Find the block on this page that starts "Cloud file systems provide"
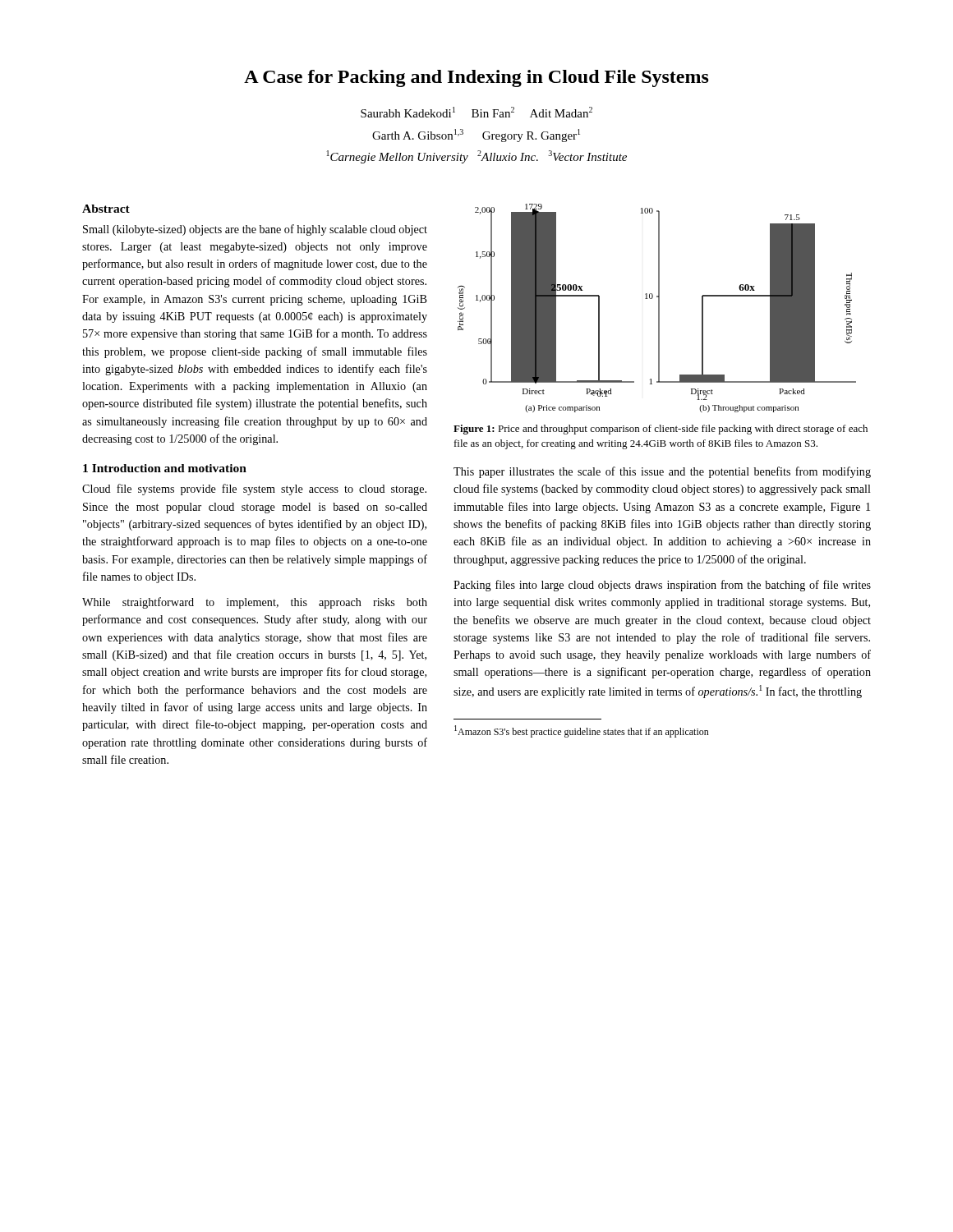 [255, 533]
